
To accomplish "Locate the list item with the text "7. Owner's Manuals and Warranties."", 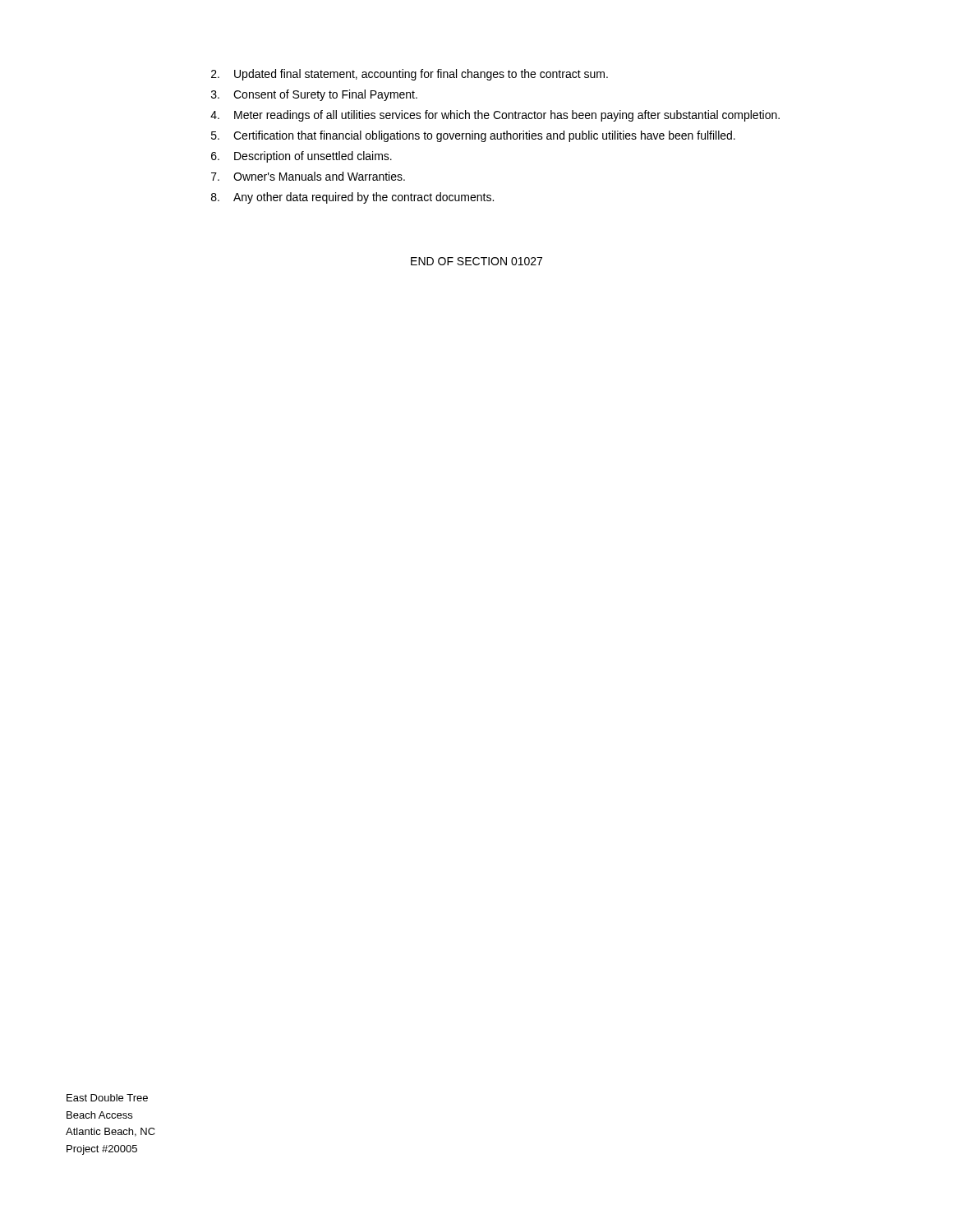I will click(308, 176).
